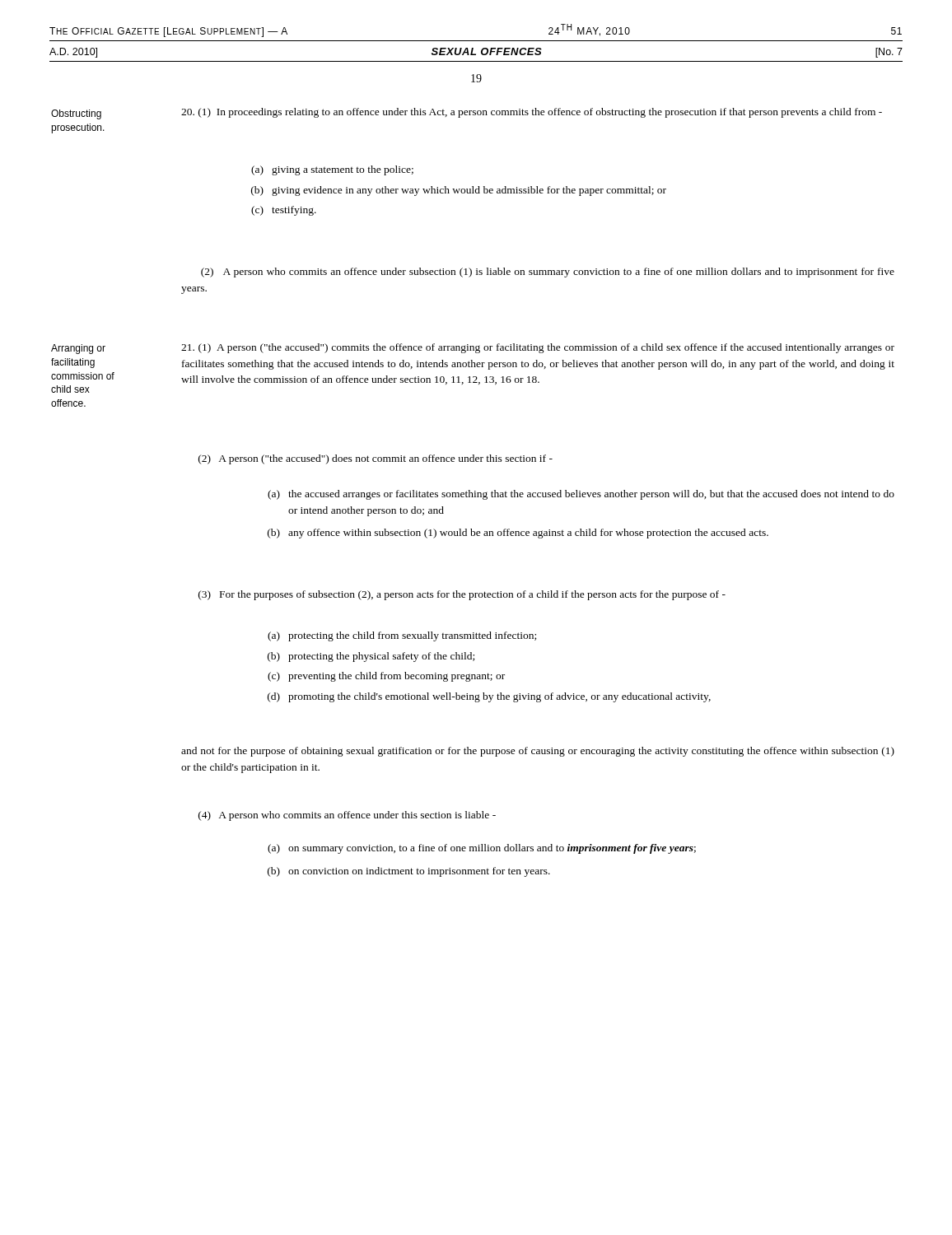Find the block on this page that starts "(1) A person ("the accused")"
Screen dimensions: 1235x952
pos(538,363)
